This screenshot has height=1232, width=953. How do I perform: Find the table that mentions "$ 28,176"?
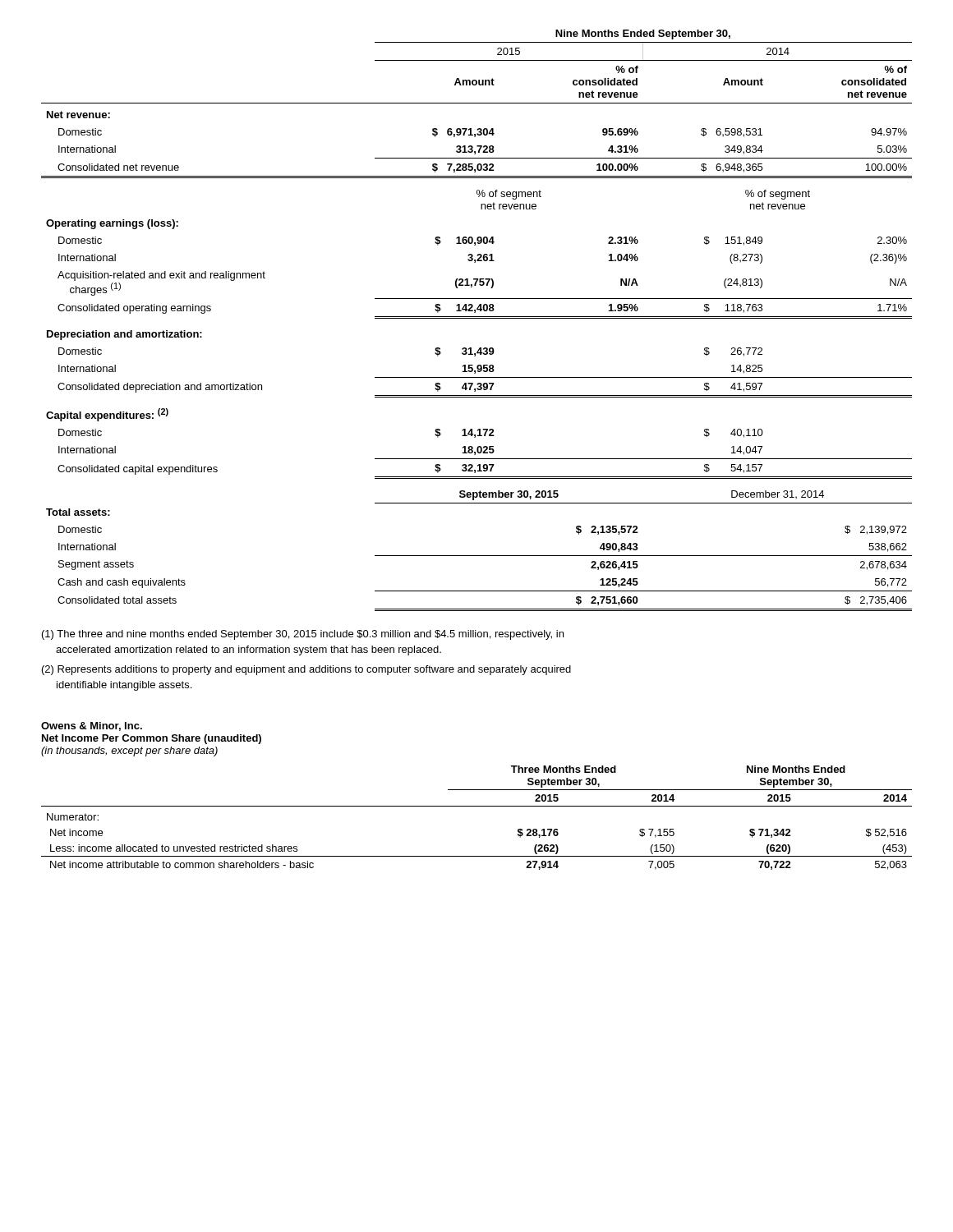476,817
